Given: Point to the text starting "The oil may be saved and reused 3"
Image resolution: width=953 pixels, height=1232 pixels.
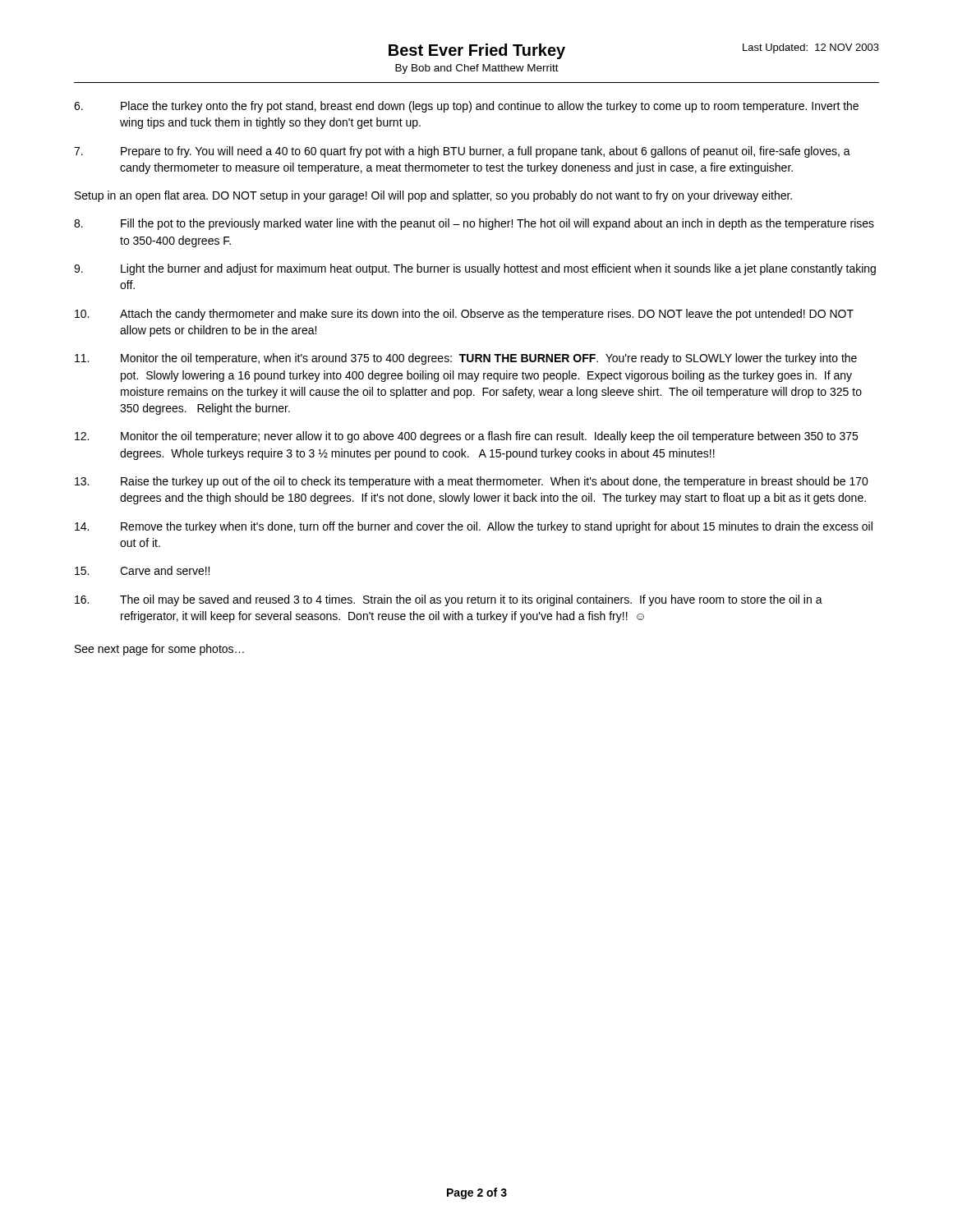Looking at the screenshot, I should pyautogui.click(x=476, y=608).
